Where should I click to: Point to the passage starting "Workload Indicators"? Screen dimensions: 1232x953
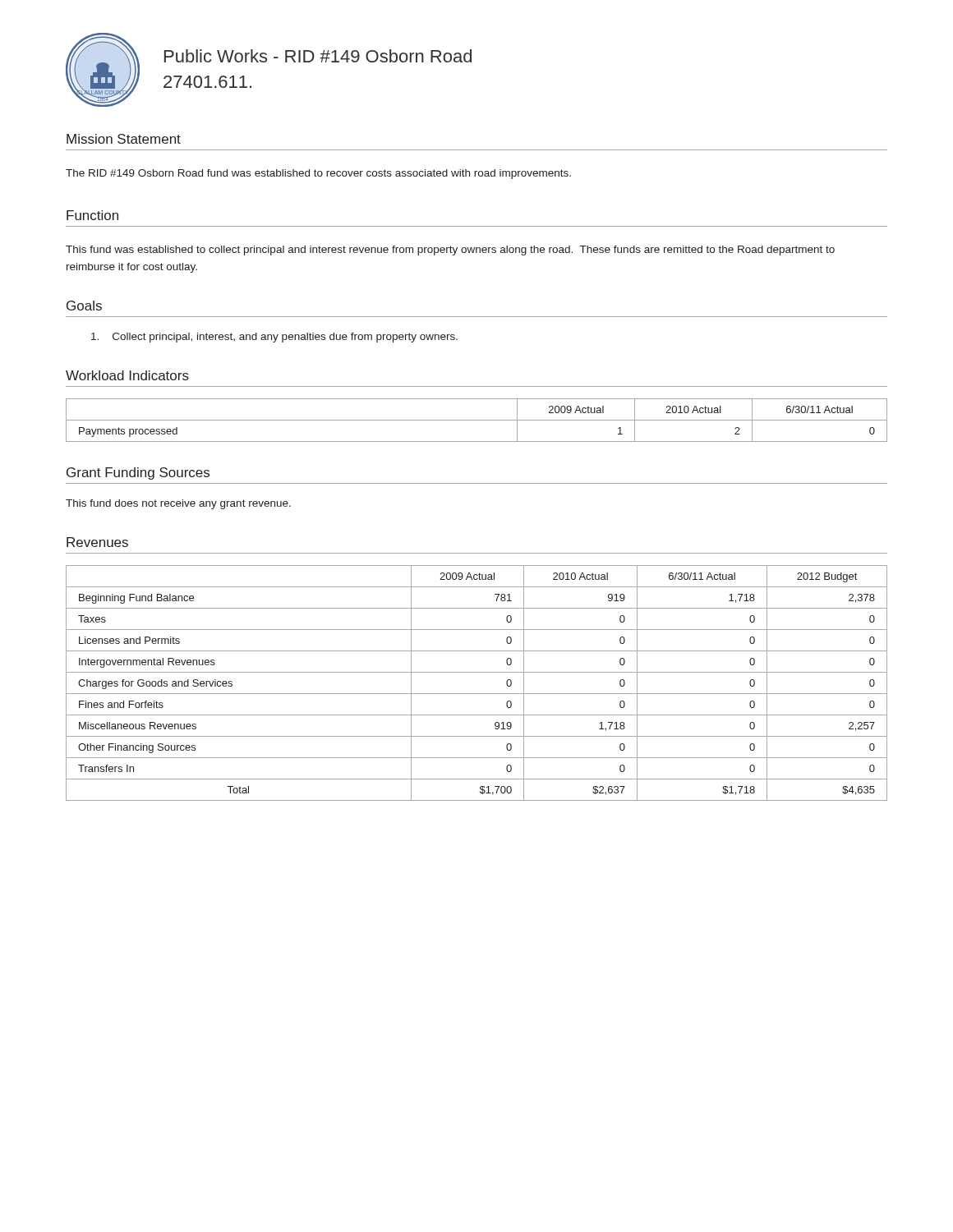click(127, 376)
